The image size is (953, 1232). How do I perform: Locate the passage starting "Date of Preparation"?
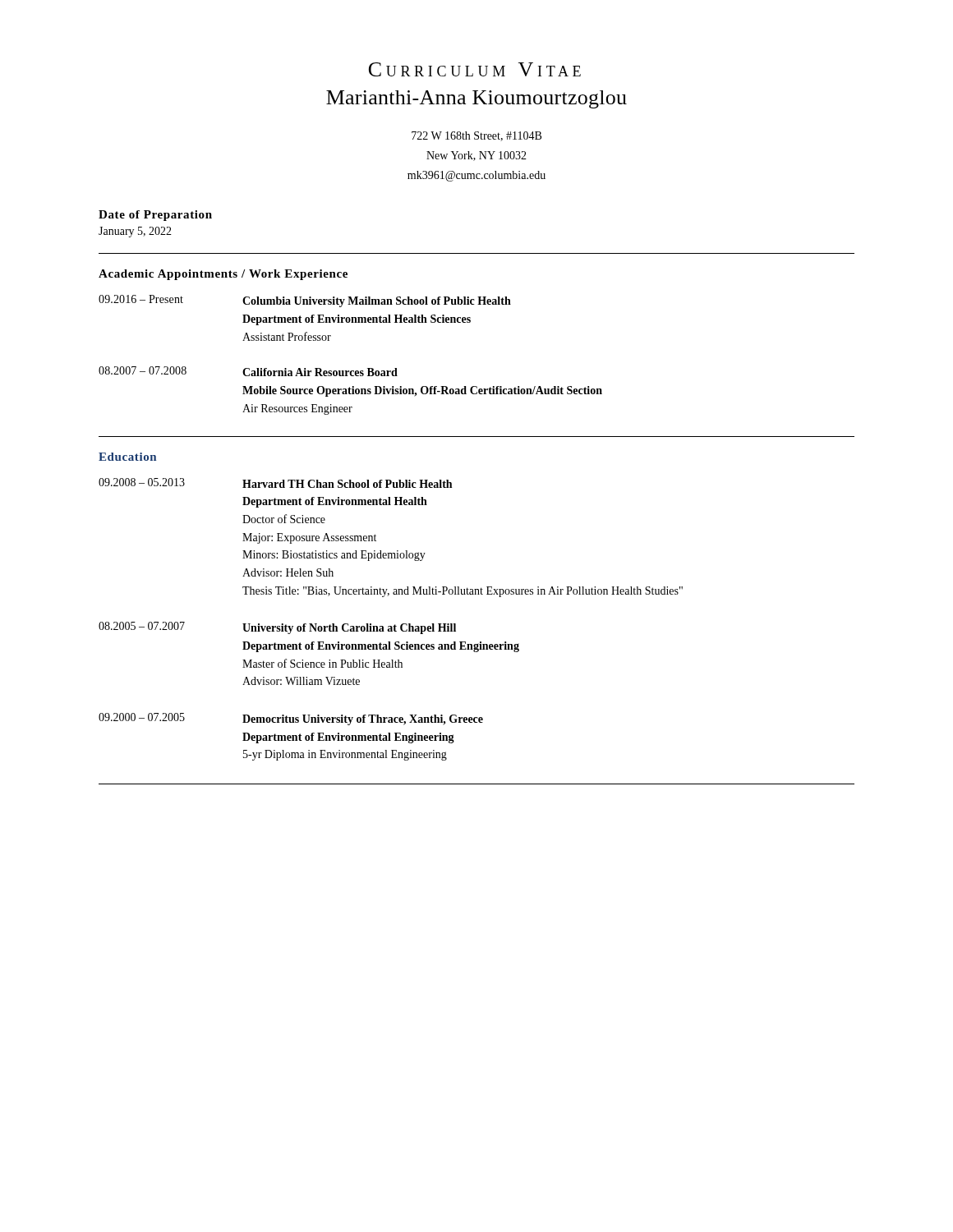coord(155,215)
